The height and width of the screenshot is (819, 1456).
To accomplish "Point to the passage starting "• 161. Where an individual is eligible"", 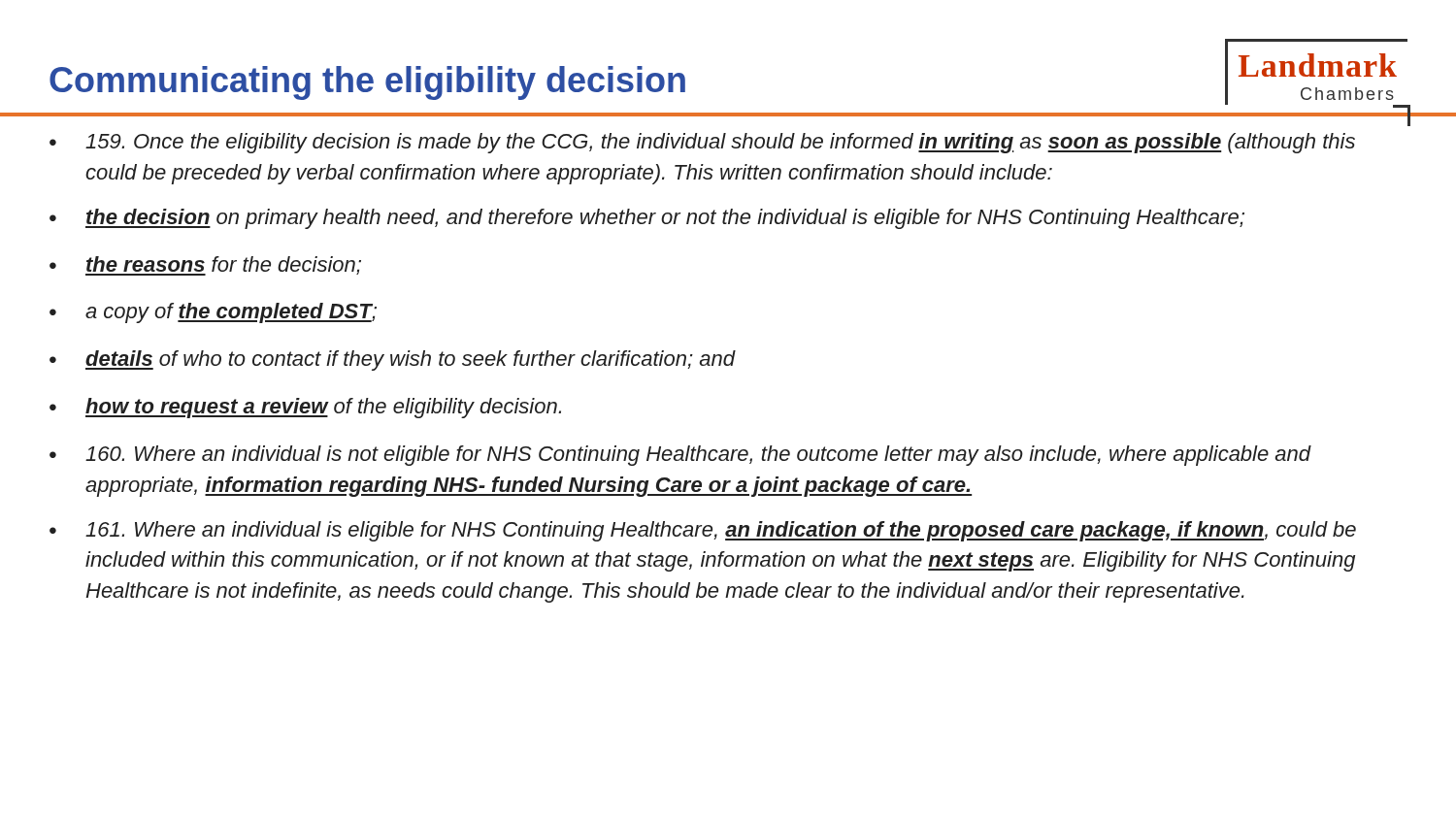I will coord(728,560).
